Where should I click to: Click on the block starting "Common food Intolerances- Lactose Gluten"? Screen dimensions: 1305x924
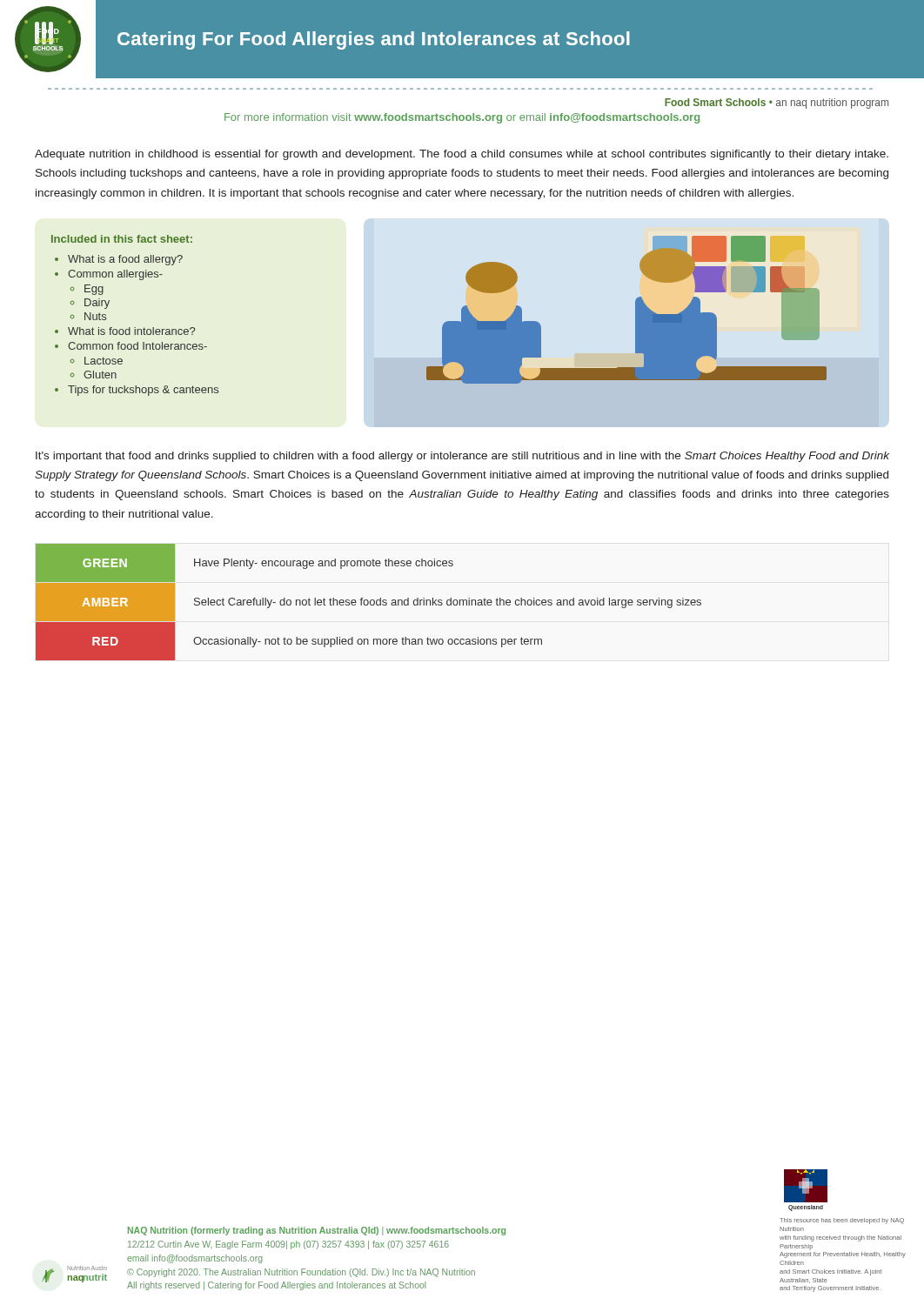pos(198,360)
